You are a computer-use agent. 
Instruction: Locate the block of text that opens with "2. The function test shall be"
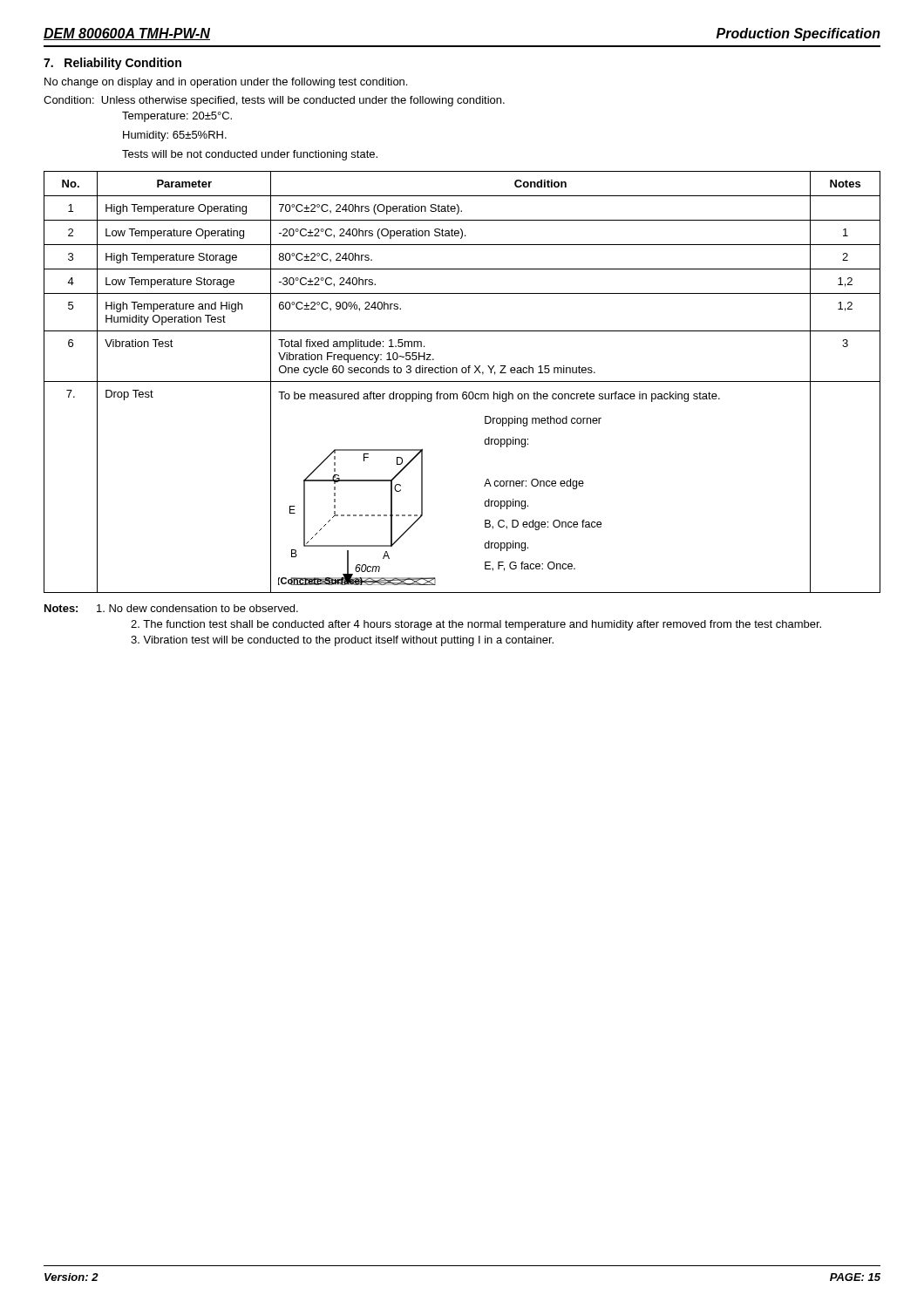pos(476,624)
